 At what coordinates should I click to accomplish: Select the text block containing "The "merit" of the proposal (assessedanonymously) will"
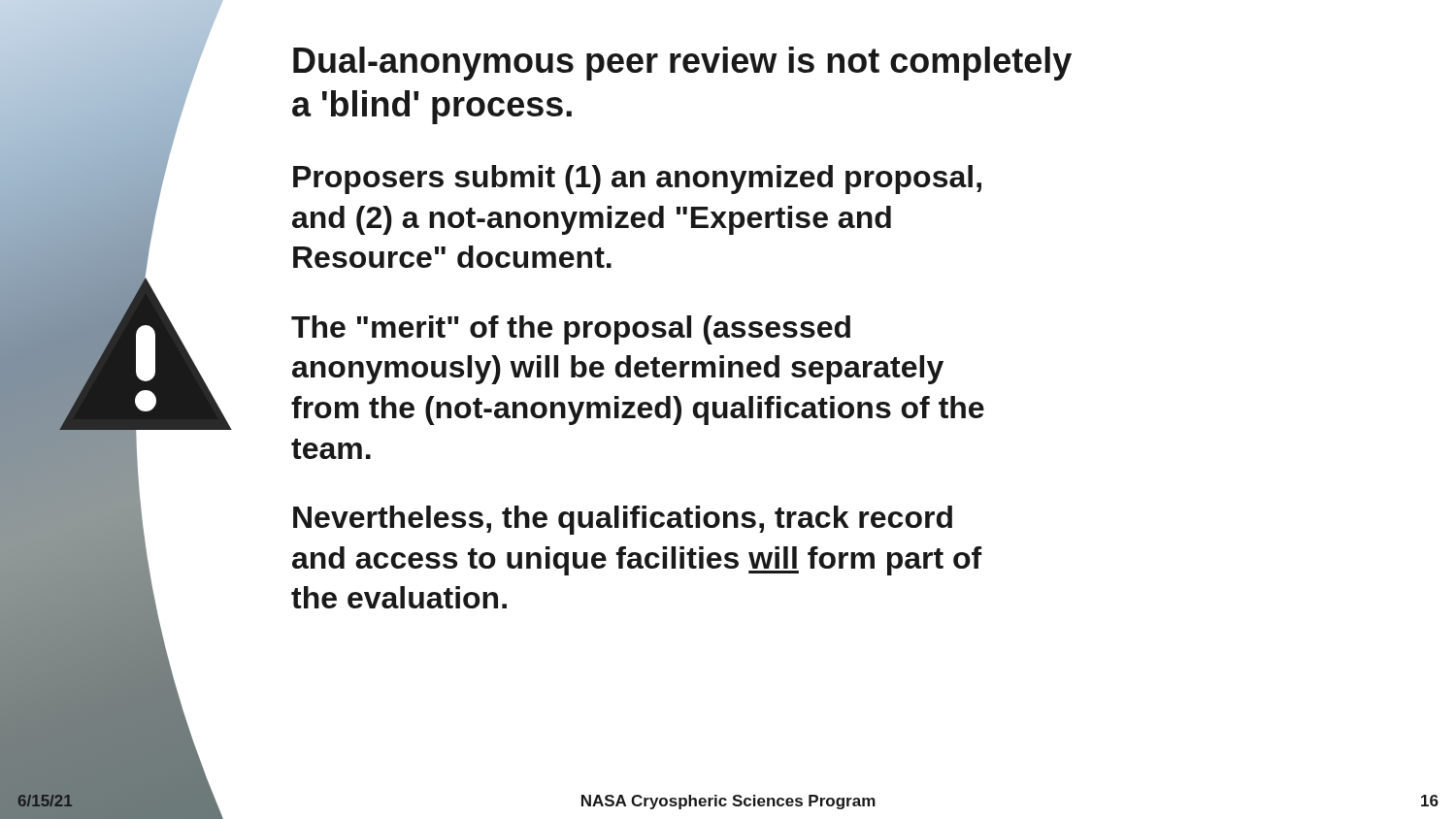tap(854, 388)
